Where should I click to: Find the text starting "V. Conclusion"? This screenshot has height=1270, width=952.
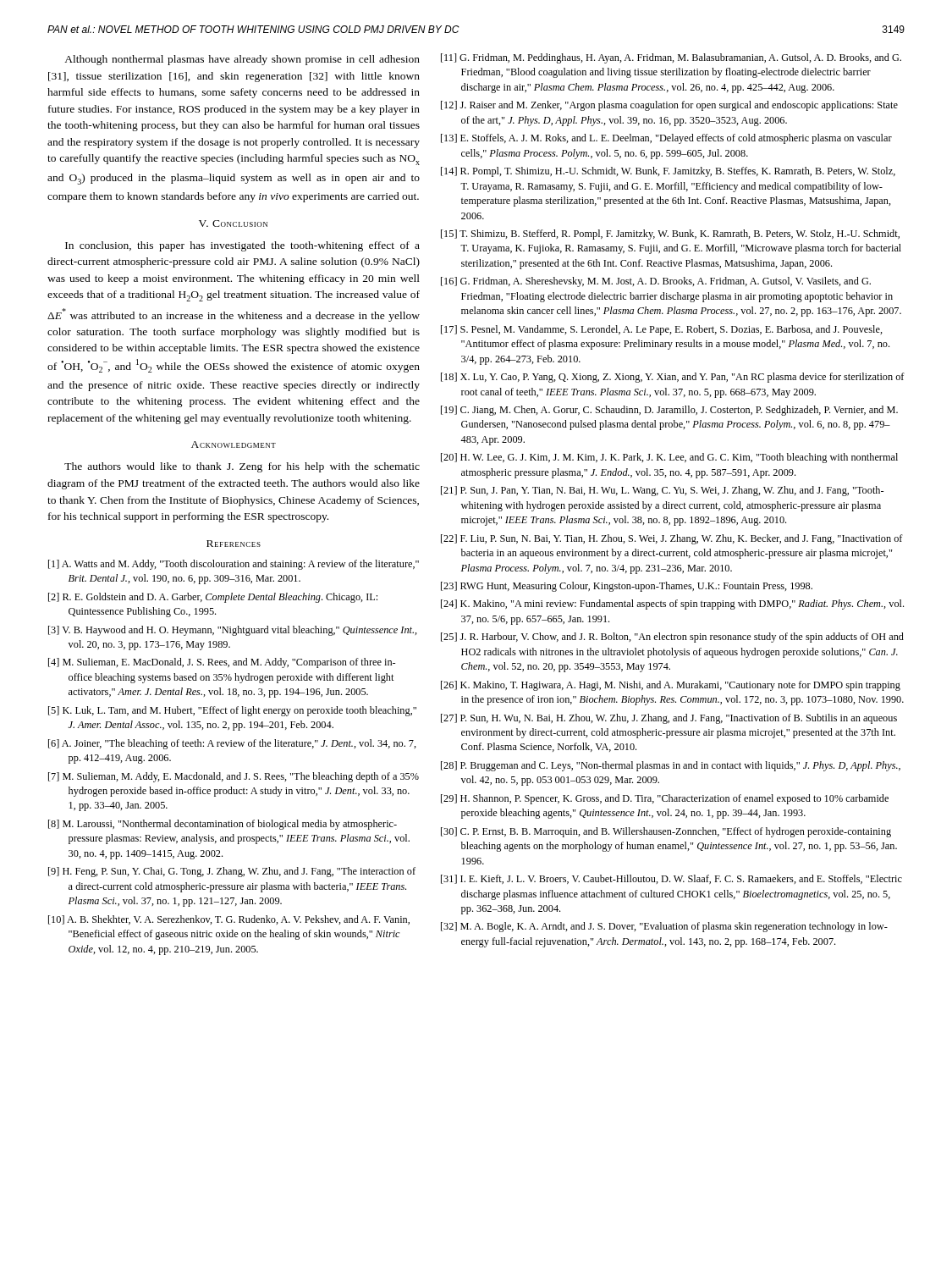point(234,223)
